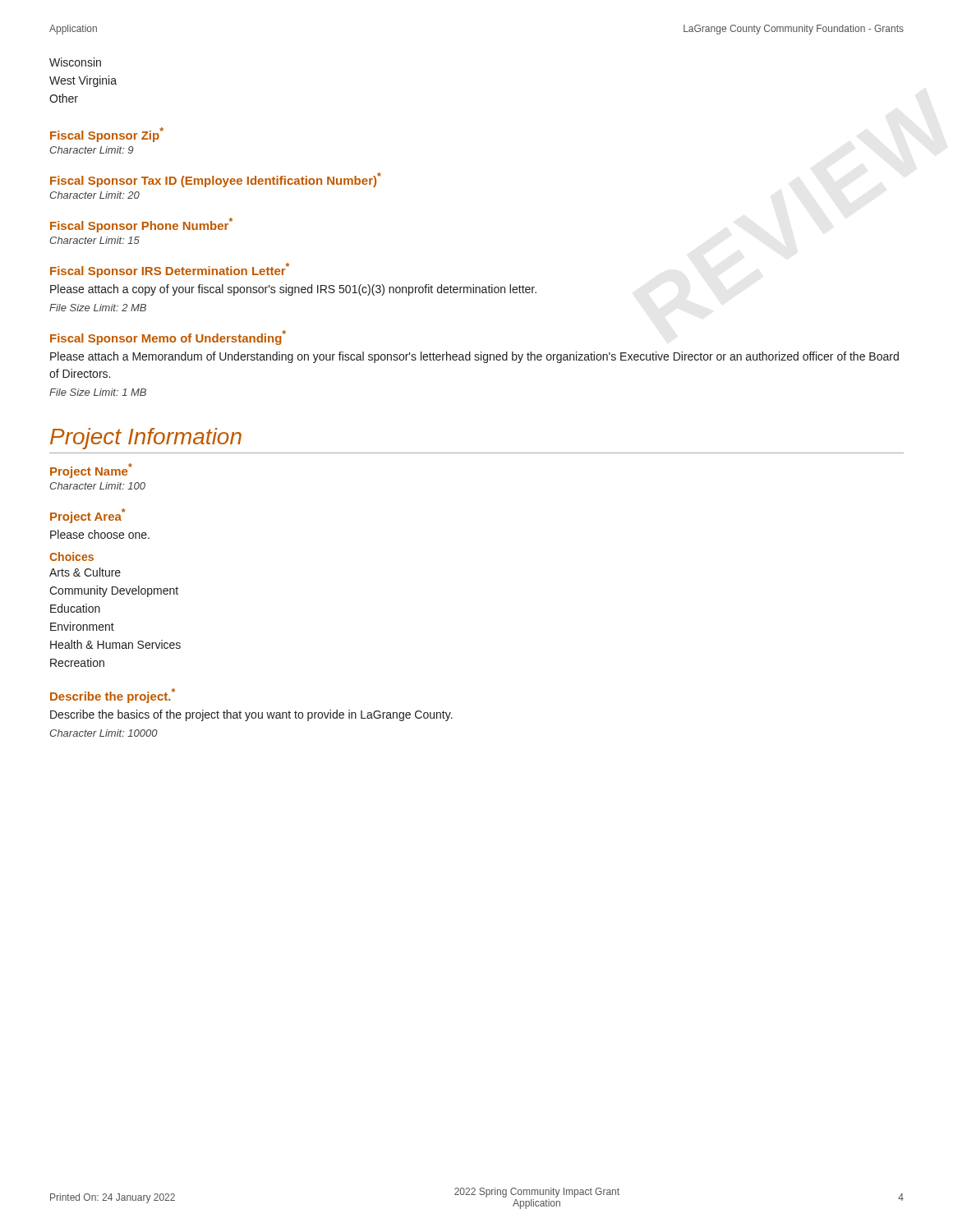Click on the list item that says "Community Development"

click(x=114, y=590)
